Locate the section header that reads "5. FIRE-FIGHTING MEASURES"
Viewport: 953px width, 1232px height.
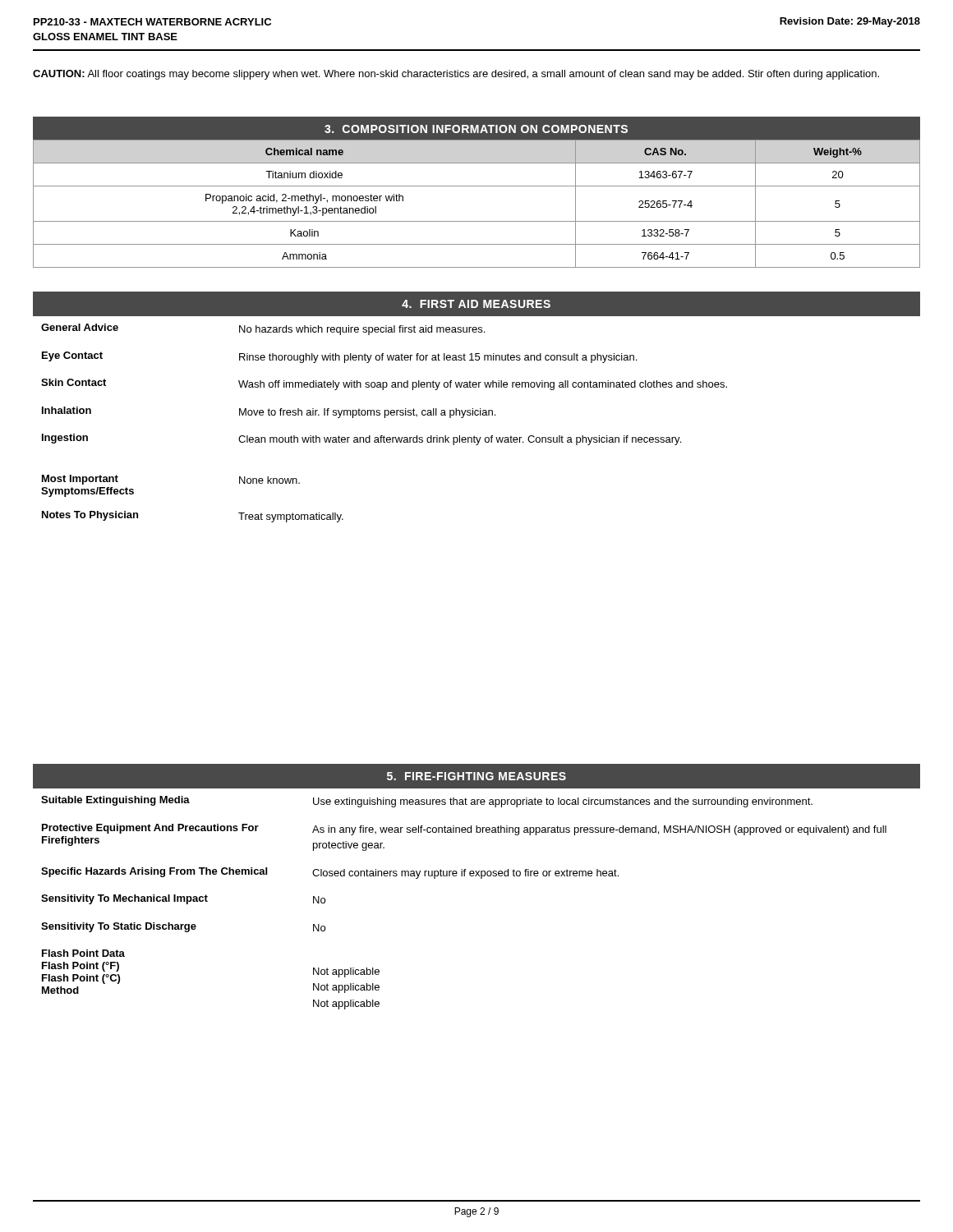point(476,776)
